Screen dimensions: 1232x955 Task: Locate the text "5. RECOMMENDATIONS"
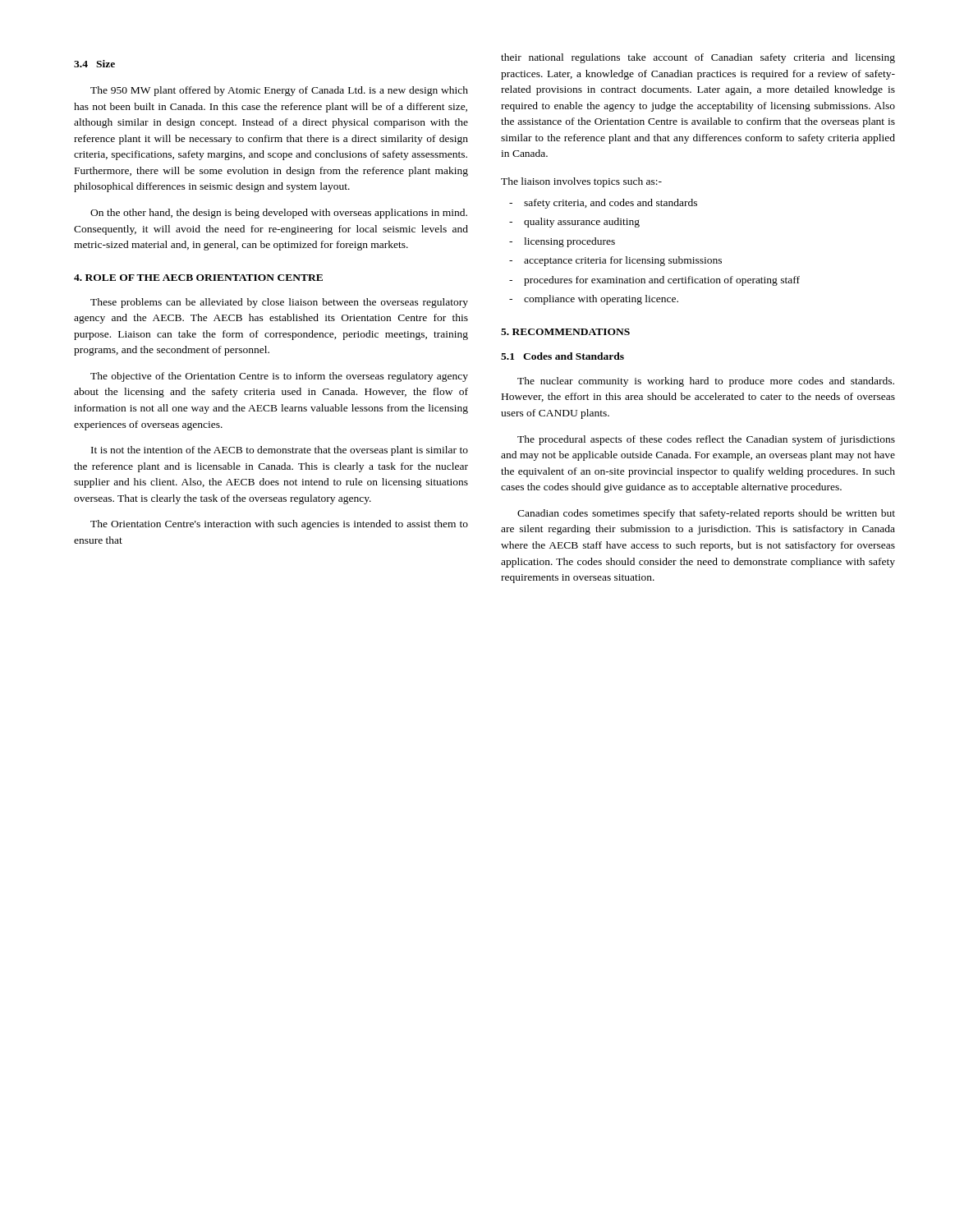565,331
